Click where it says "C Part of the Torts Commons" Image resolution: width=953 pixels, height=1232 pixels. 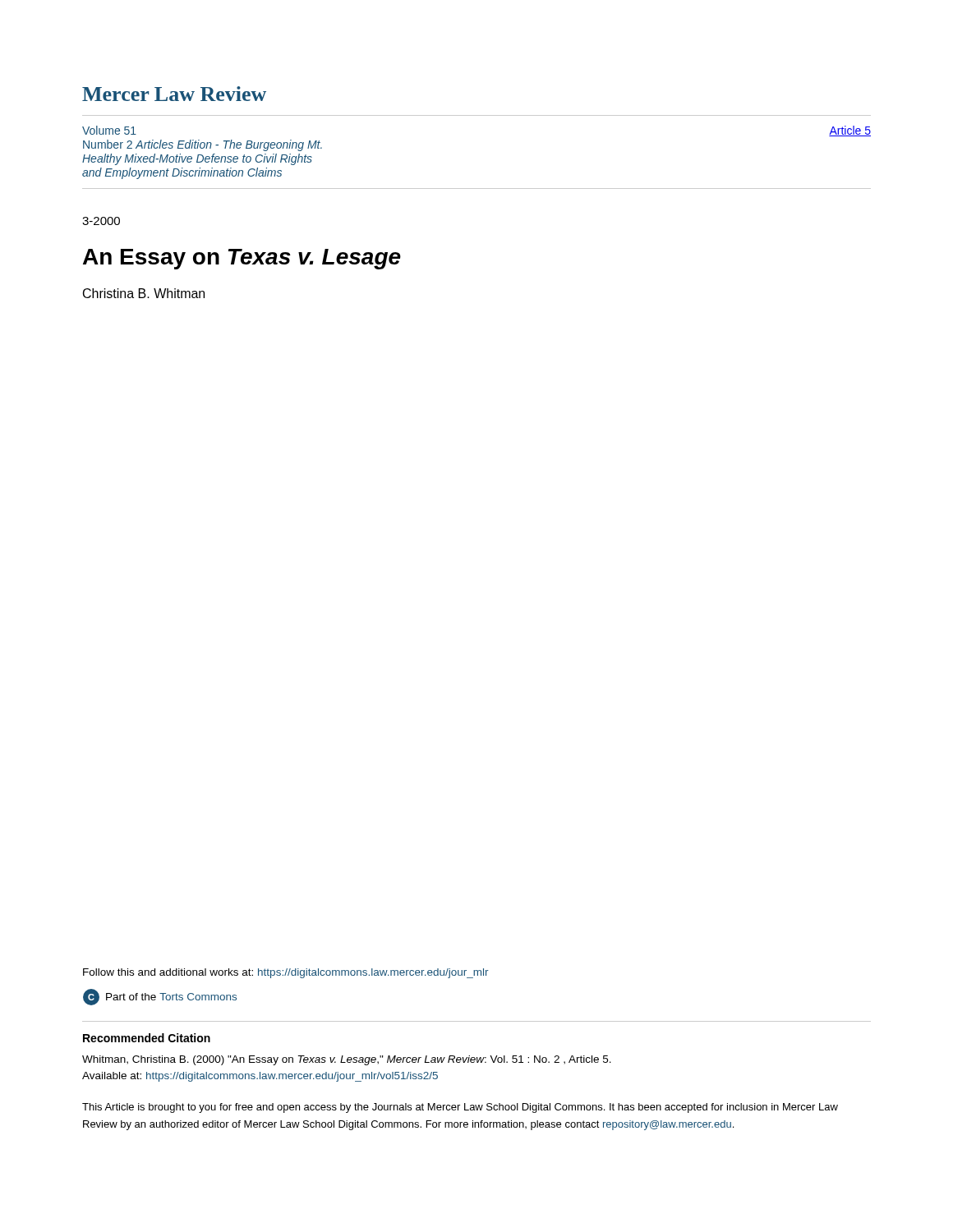click(160, 997)
